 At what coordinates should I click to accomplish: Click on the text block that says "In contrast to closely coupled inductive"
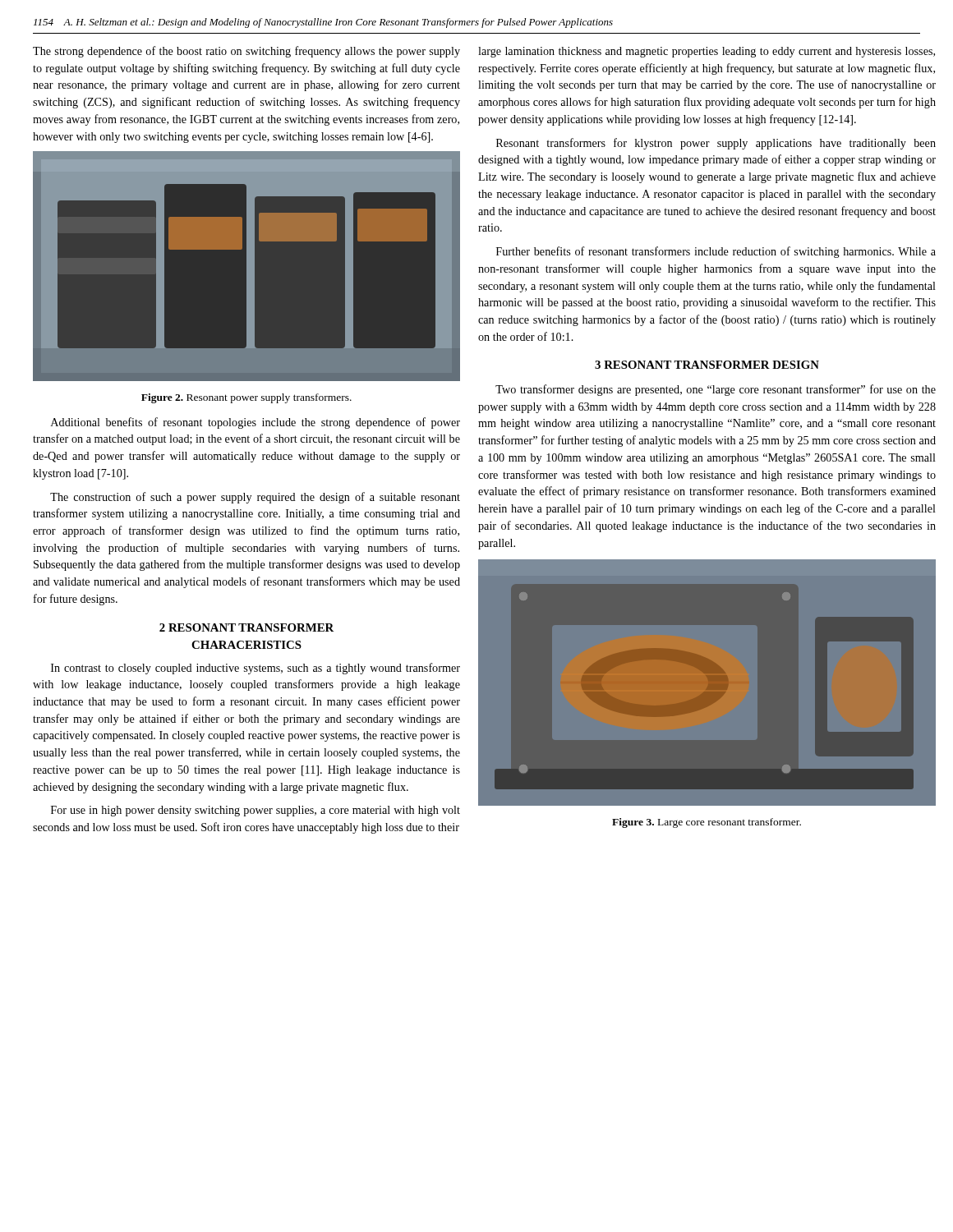246,727
